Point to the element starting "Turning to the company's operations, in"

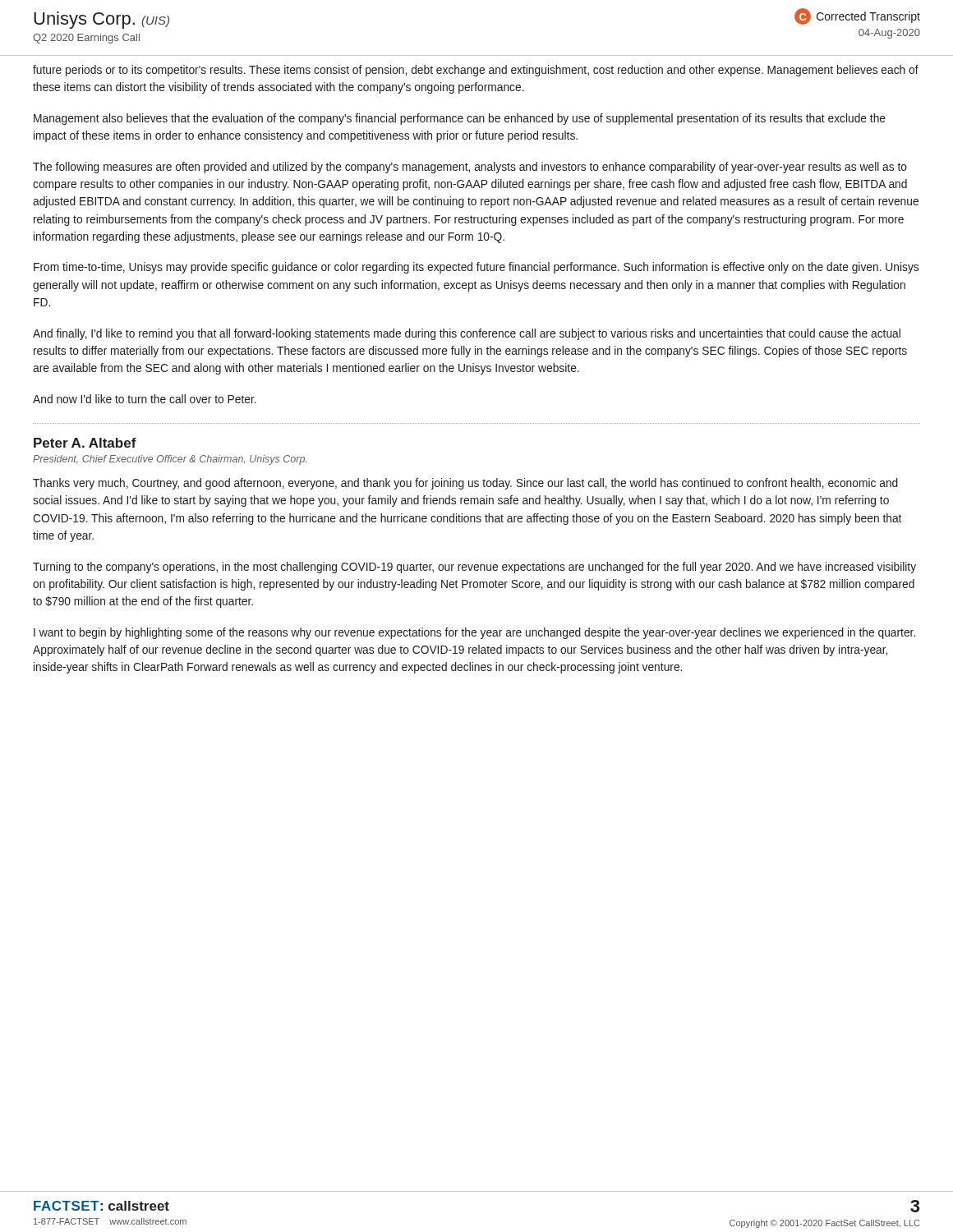click(474, 584)
